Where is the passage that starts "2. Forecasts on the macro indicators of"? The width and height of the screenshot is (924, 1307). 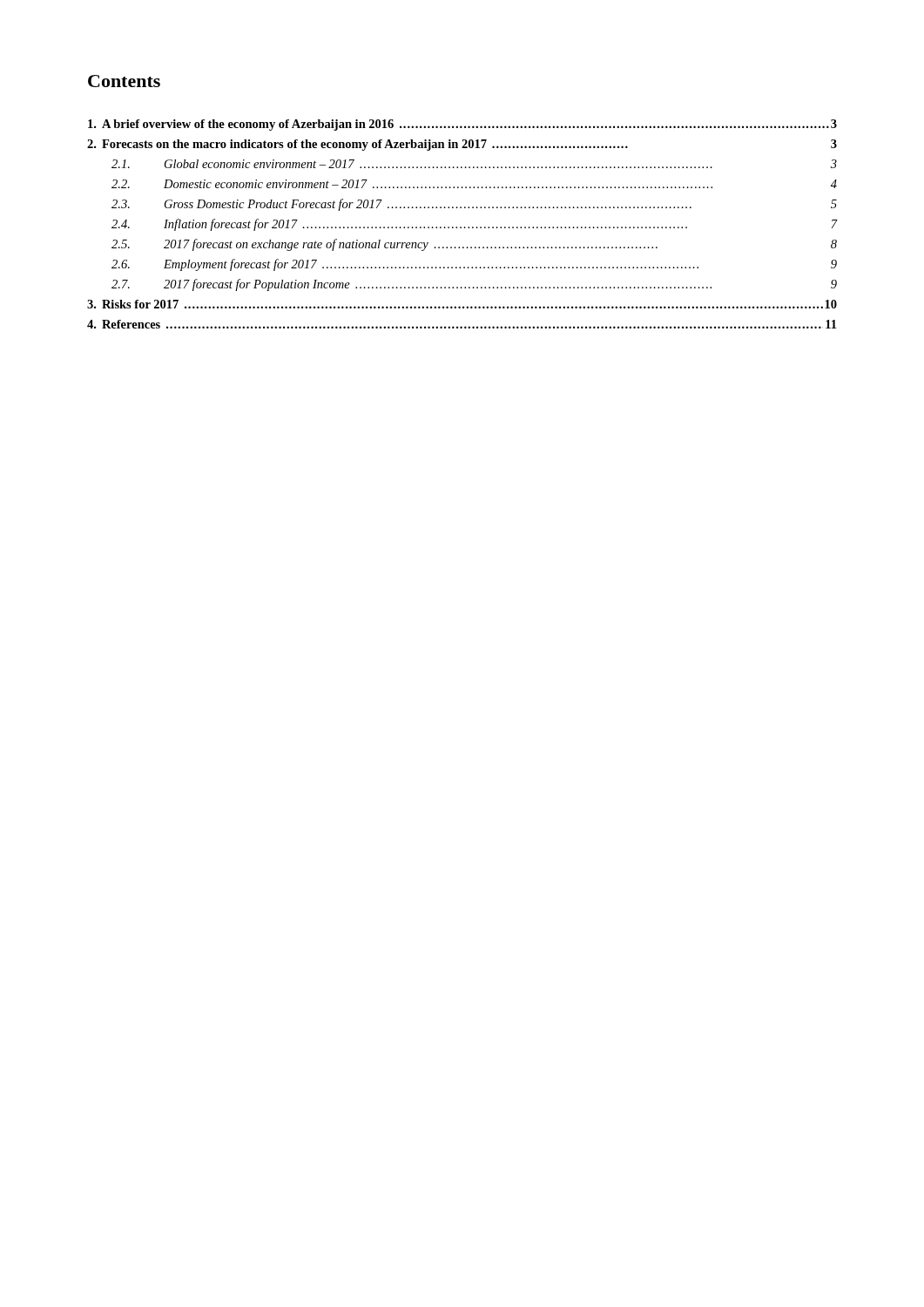point(462,144)
